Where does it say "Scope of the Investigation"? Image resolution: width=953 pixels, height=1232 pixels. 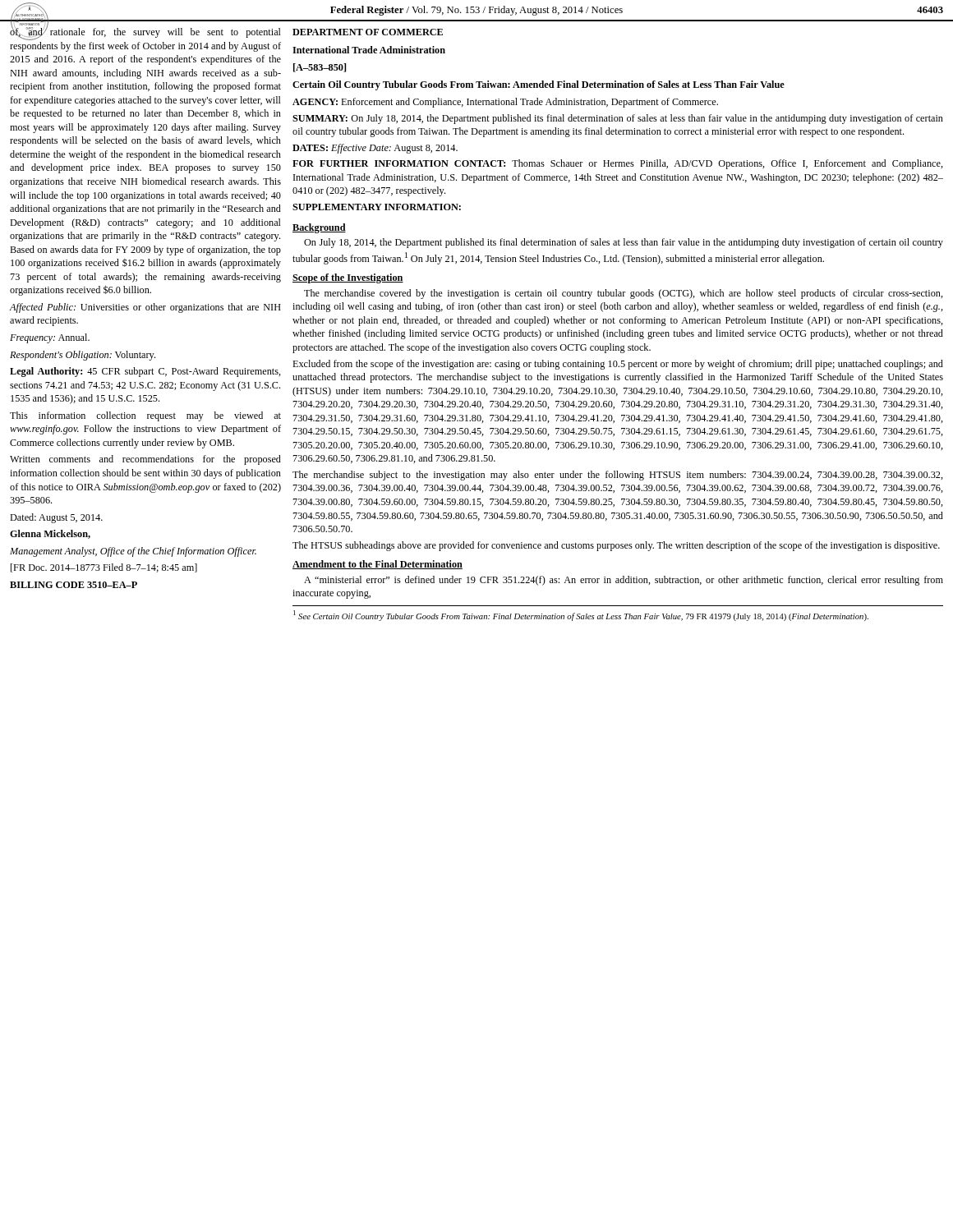coord(348,278)
